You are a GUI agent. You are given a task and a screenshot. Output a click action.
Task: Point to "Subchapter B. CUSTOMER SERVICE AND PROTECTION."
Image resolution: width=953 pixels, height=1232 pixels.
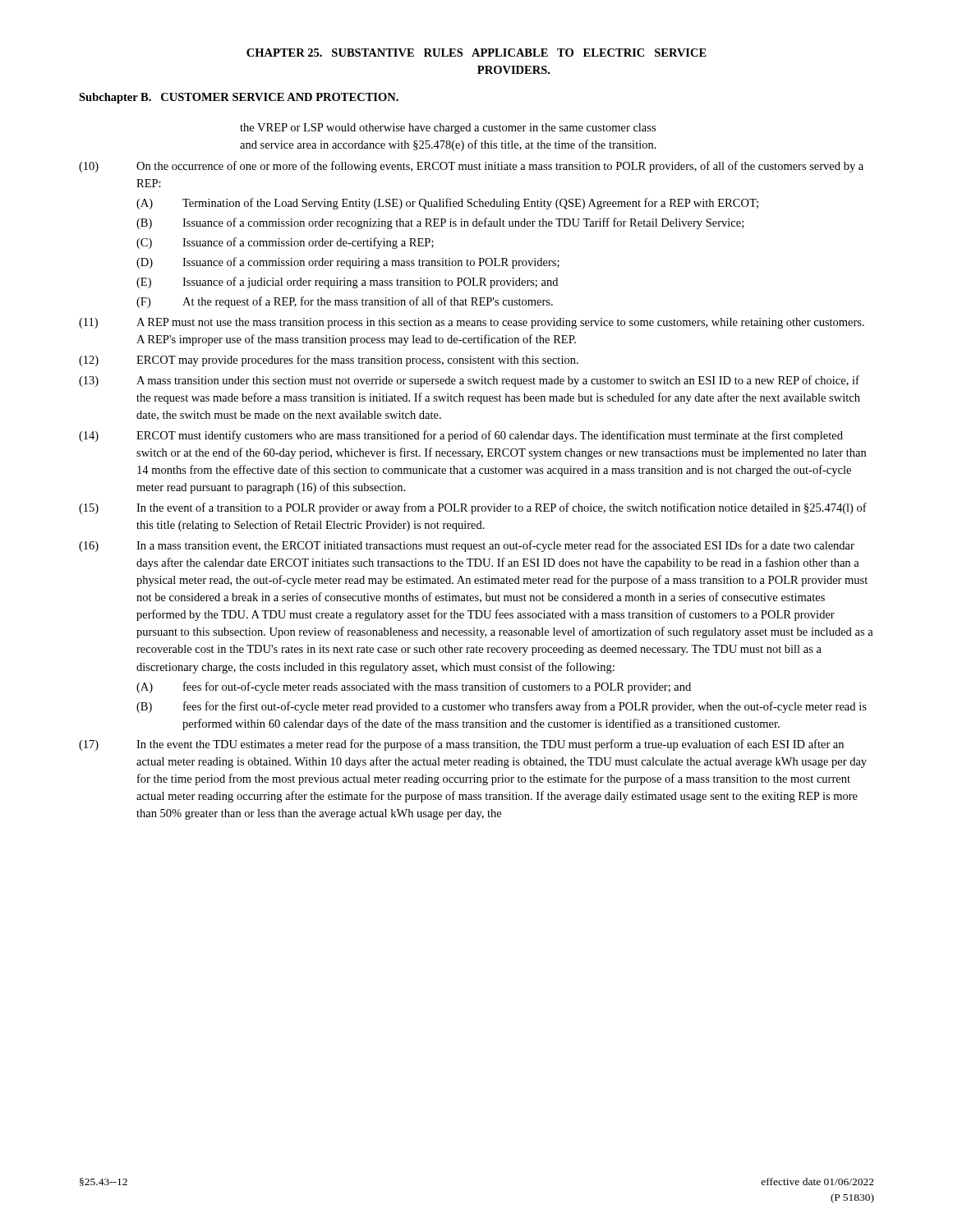coord(239,97)
